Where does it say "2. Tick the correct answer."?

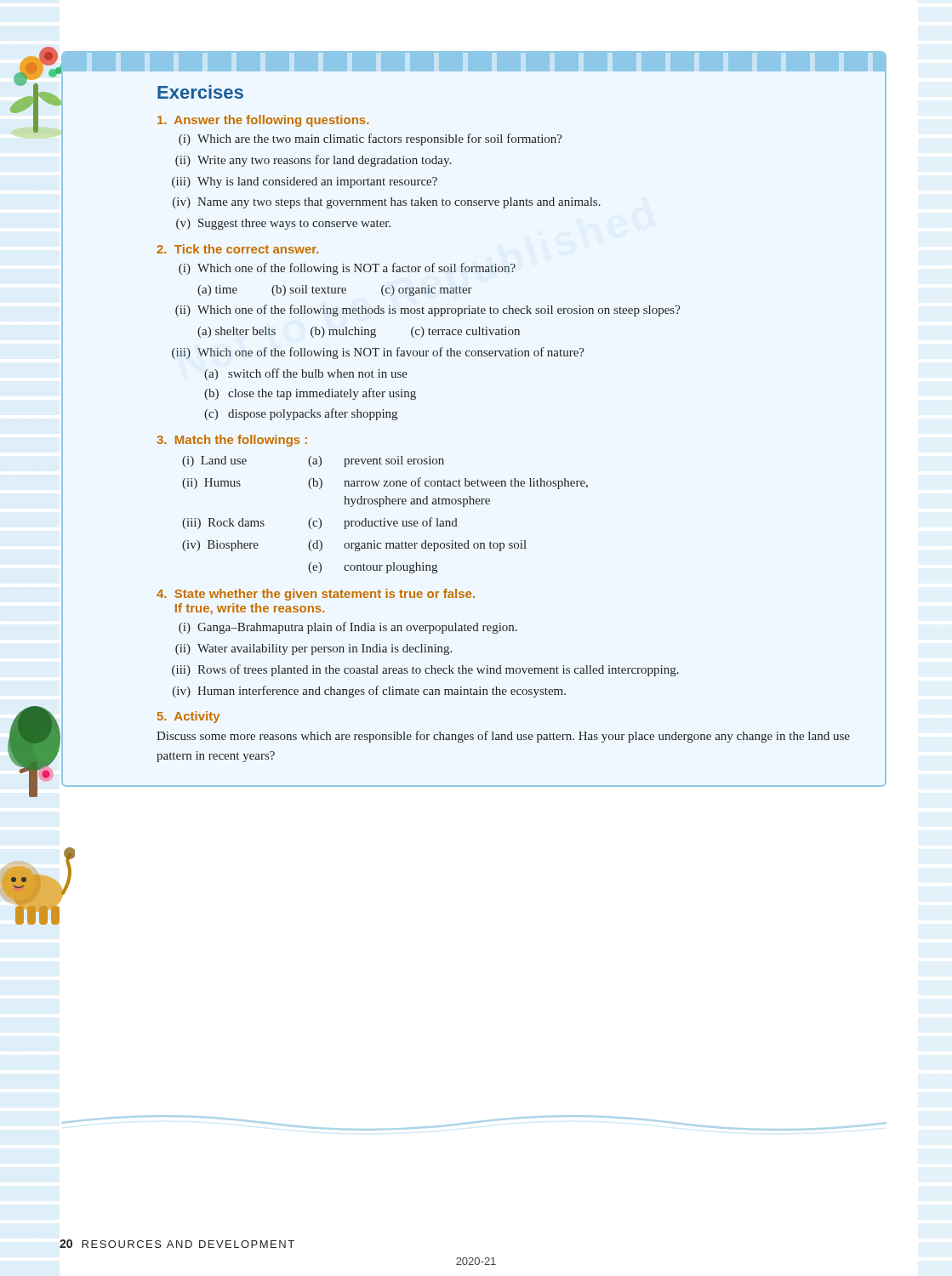point(238,249)
